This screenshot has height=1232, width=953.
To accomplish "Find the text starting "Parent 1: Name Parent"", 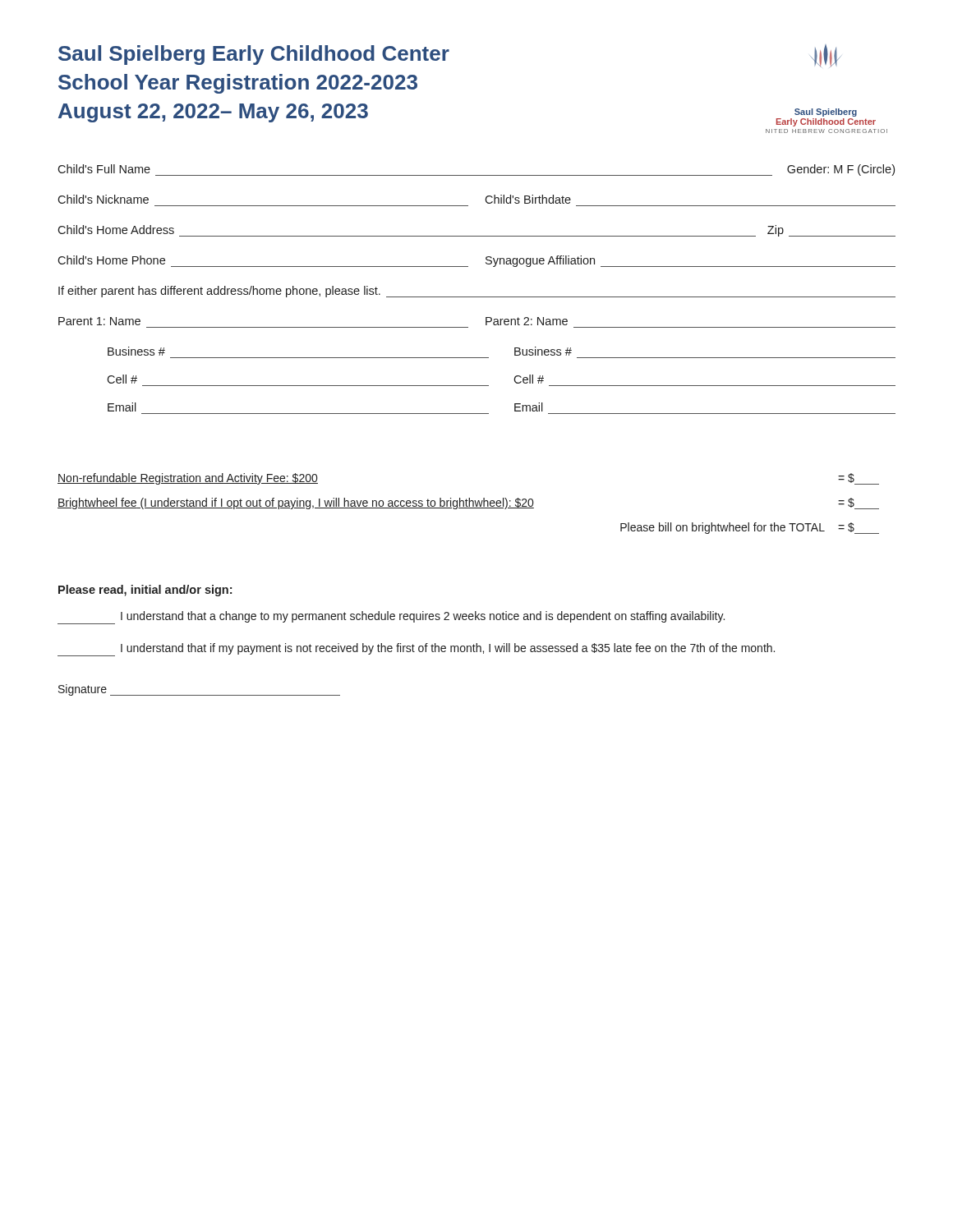I will pos(476,320).
